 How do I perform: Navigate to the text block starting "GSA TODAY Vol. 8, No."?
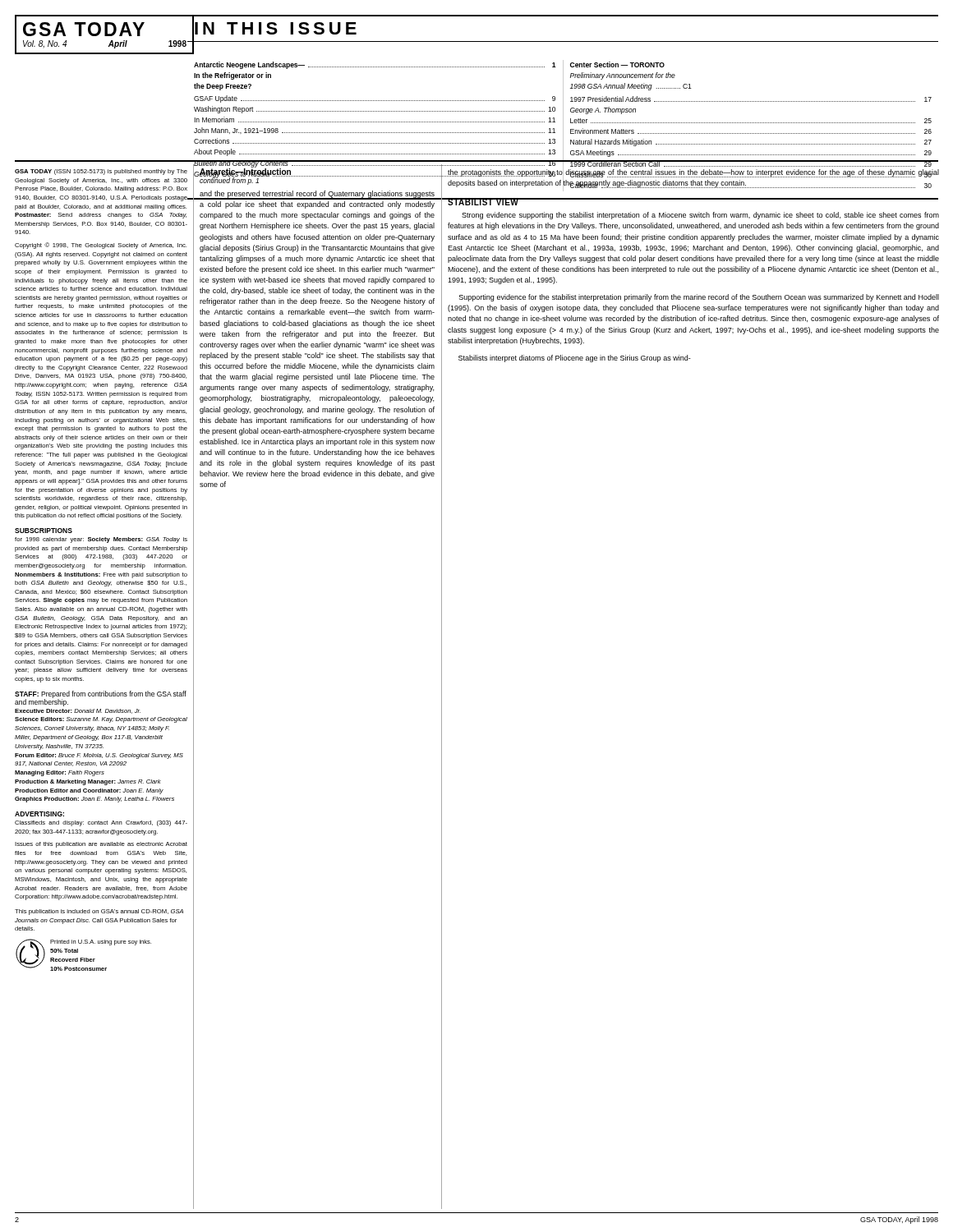pyautogui.click(x=104, y=34)
